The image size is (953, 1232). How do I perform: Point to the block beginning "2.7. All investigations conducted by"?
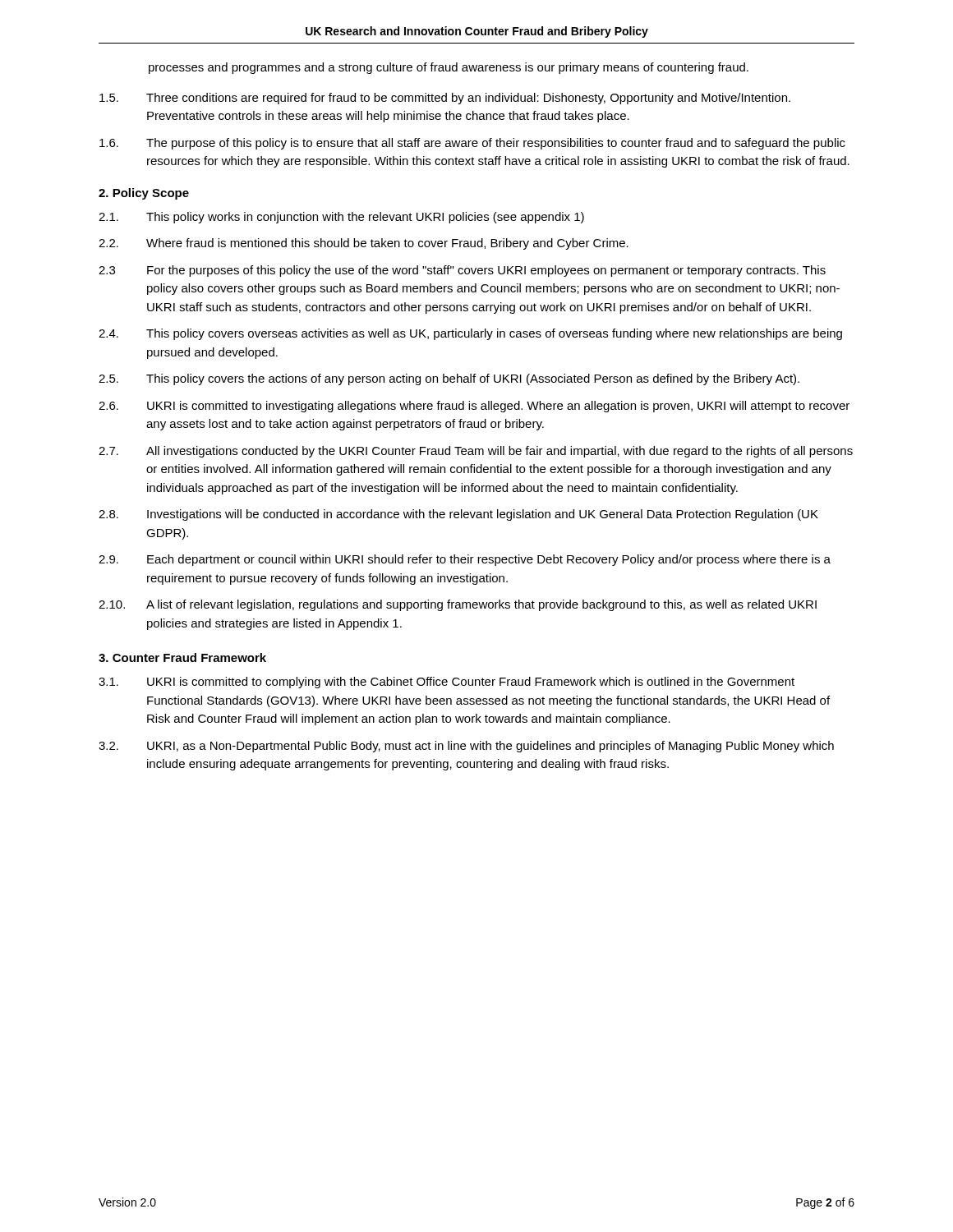tap(476, 469)
